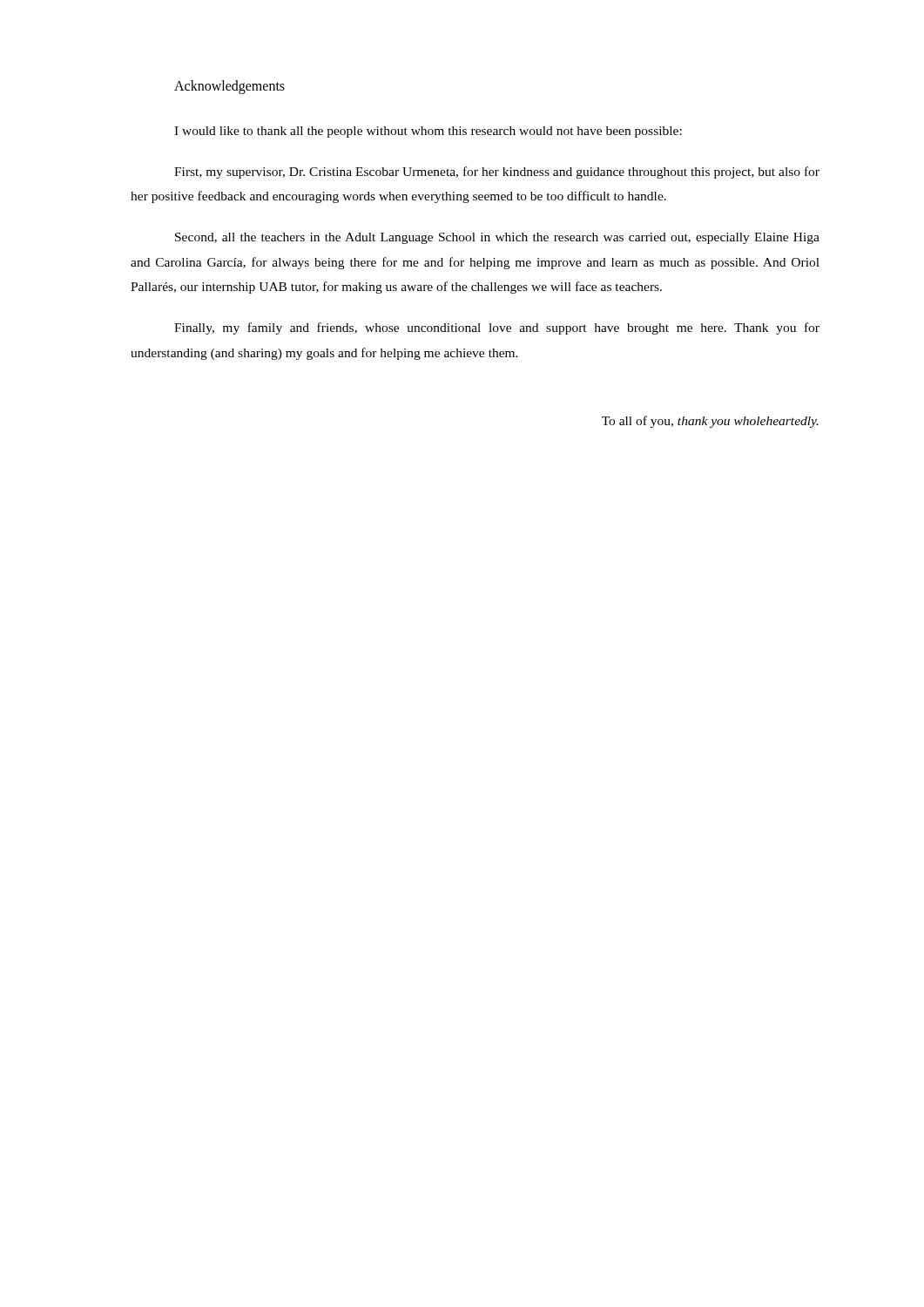The image size is (924, 1307).
Task: Find the element starting "Second, all the teachers in the Adult"
Action: [475, 262]
